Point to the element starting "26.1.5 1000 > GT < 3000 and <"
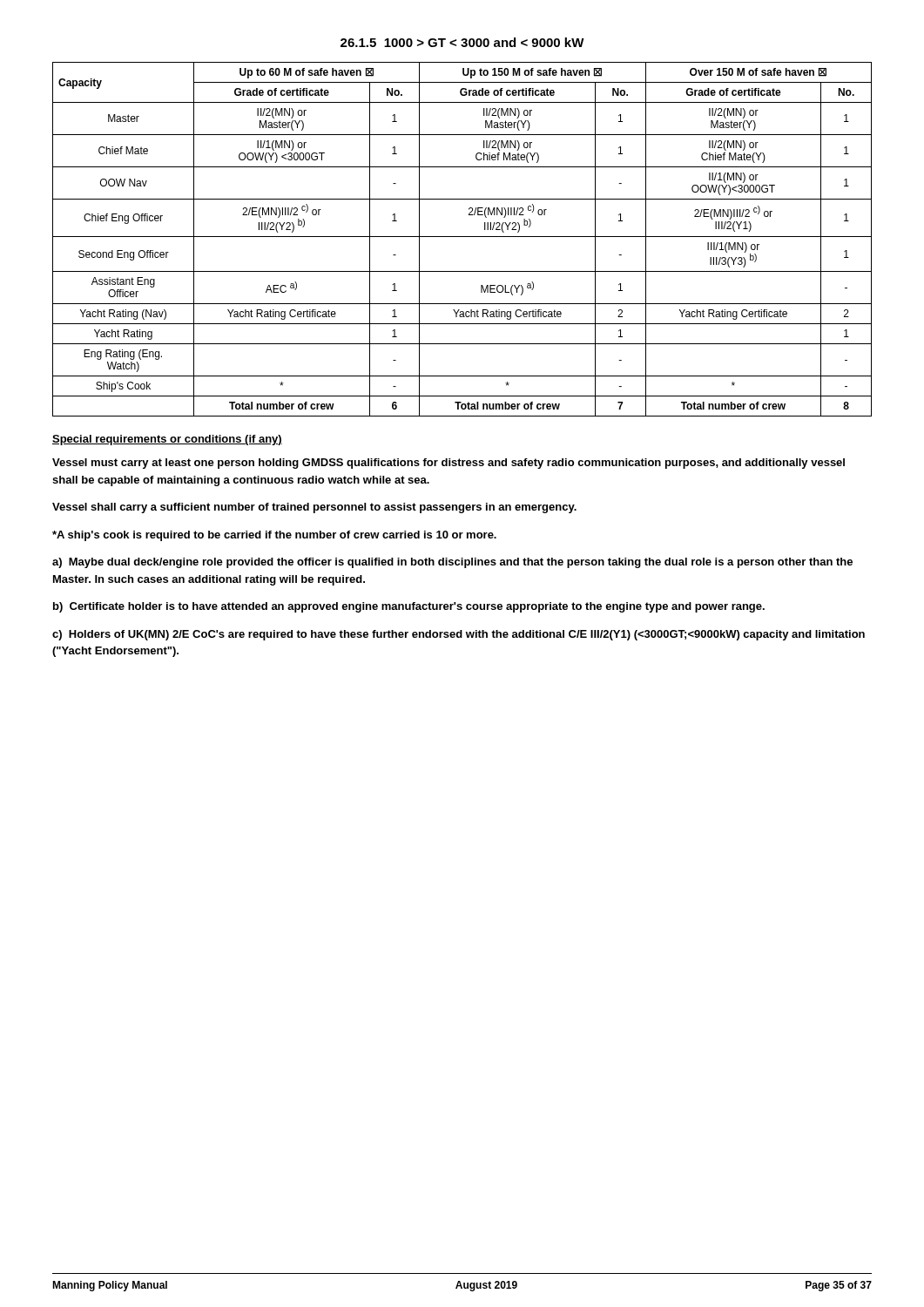This screenshot has height=1307, width=924. click(462, 42)
